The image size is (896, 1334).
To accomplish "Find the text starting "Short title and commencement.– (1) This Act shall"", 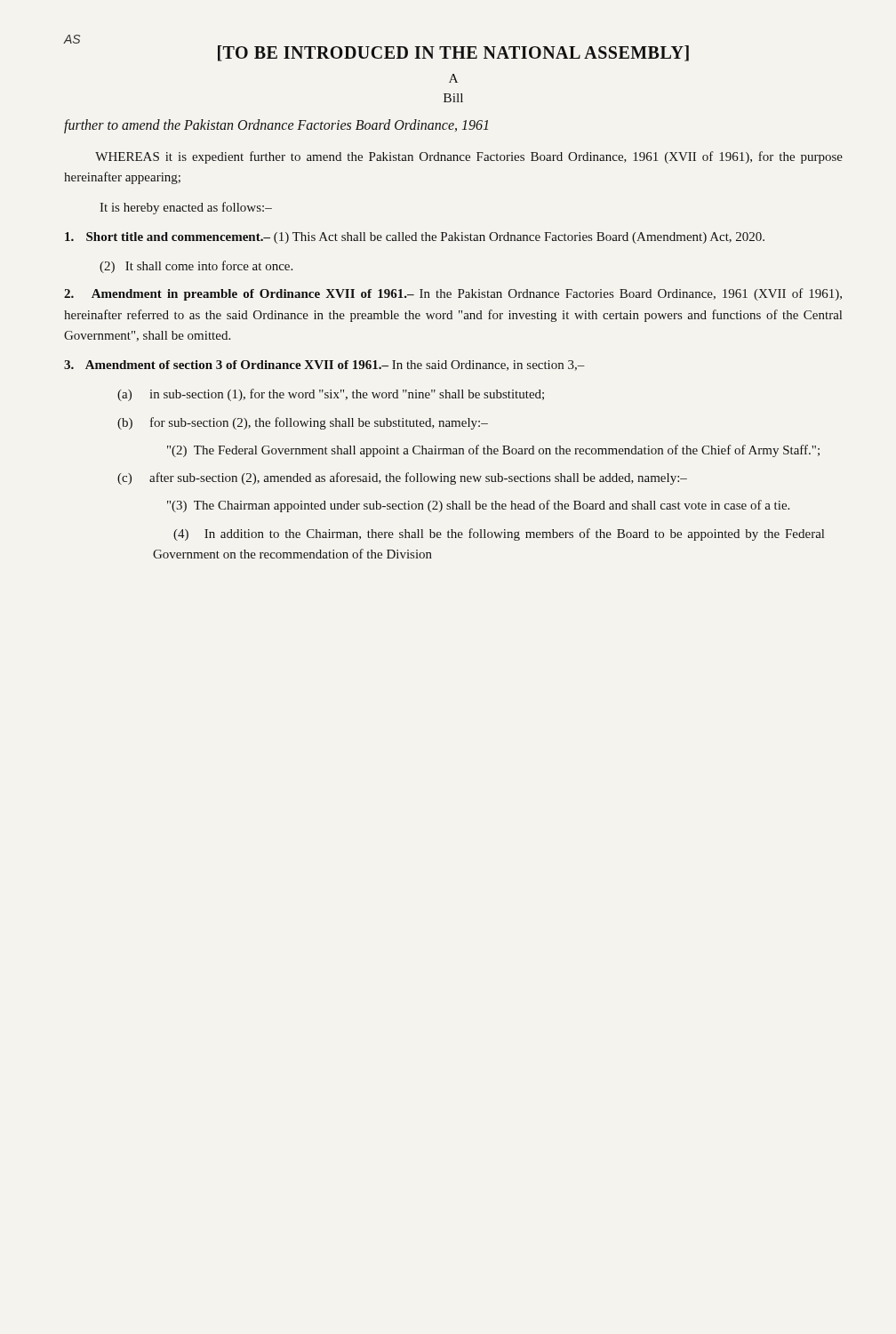I will [x=415, y=236].
